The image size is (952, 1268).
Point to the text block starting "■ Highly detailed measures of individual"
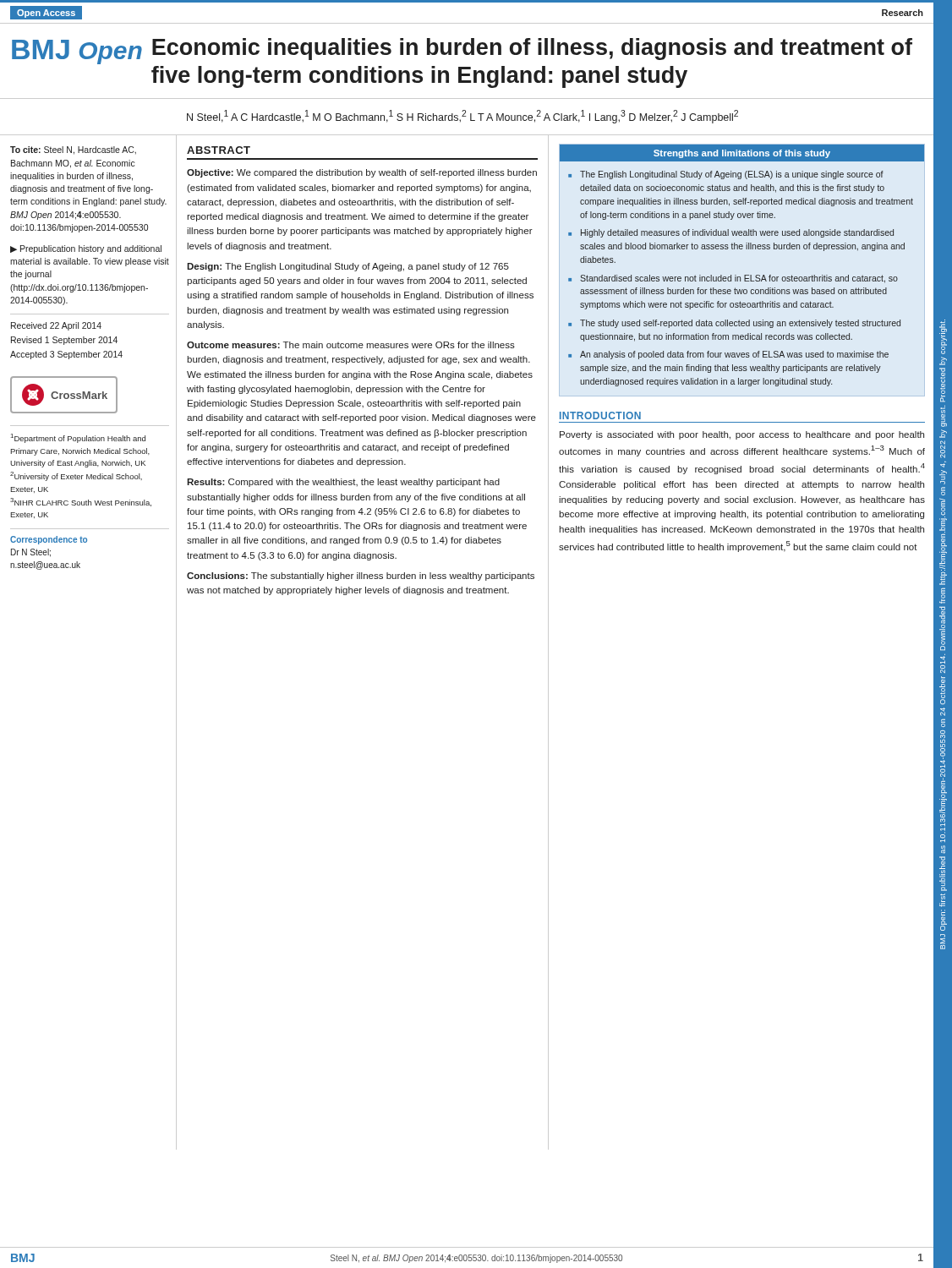pyautogui.click(x=737, y=246)
